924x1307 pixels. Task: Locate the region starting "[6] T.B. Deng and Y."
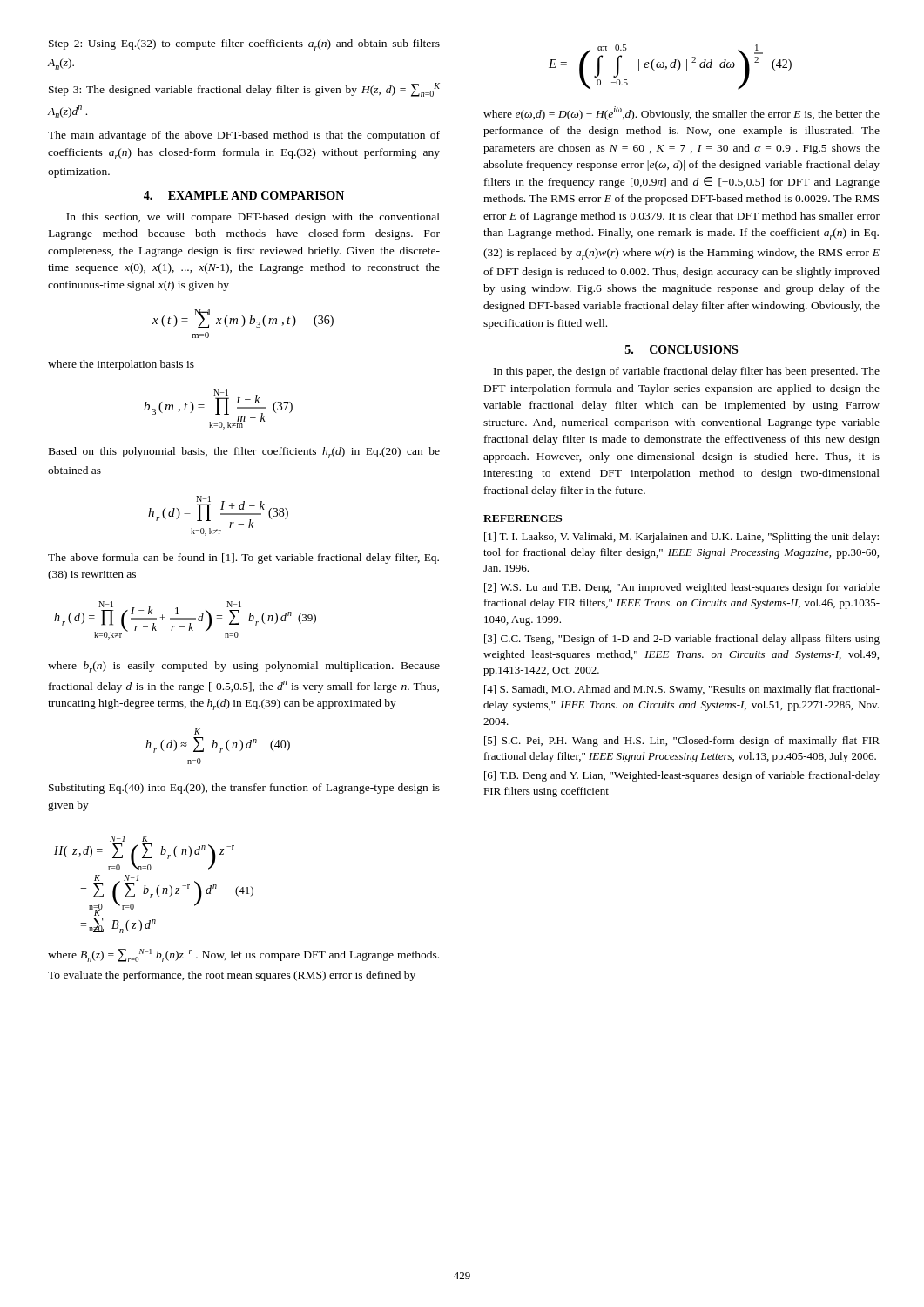[x=681, y=783]
